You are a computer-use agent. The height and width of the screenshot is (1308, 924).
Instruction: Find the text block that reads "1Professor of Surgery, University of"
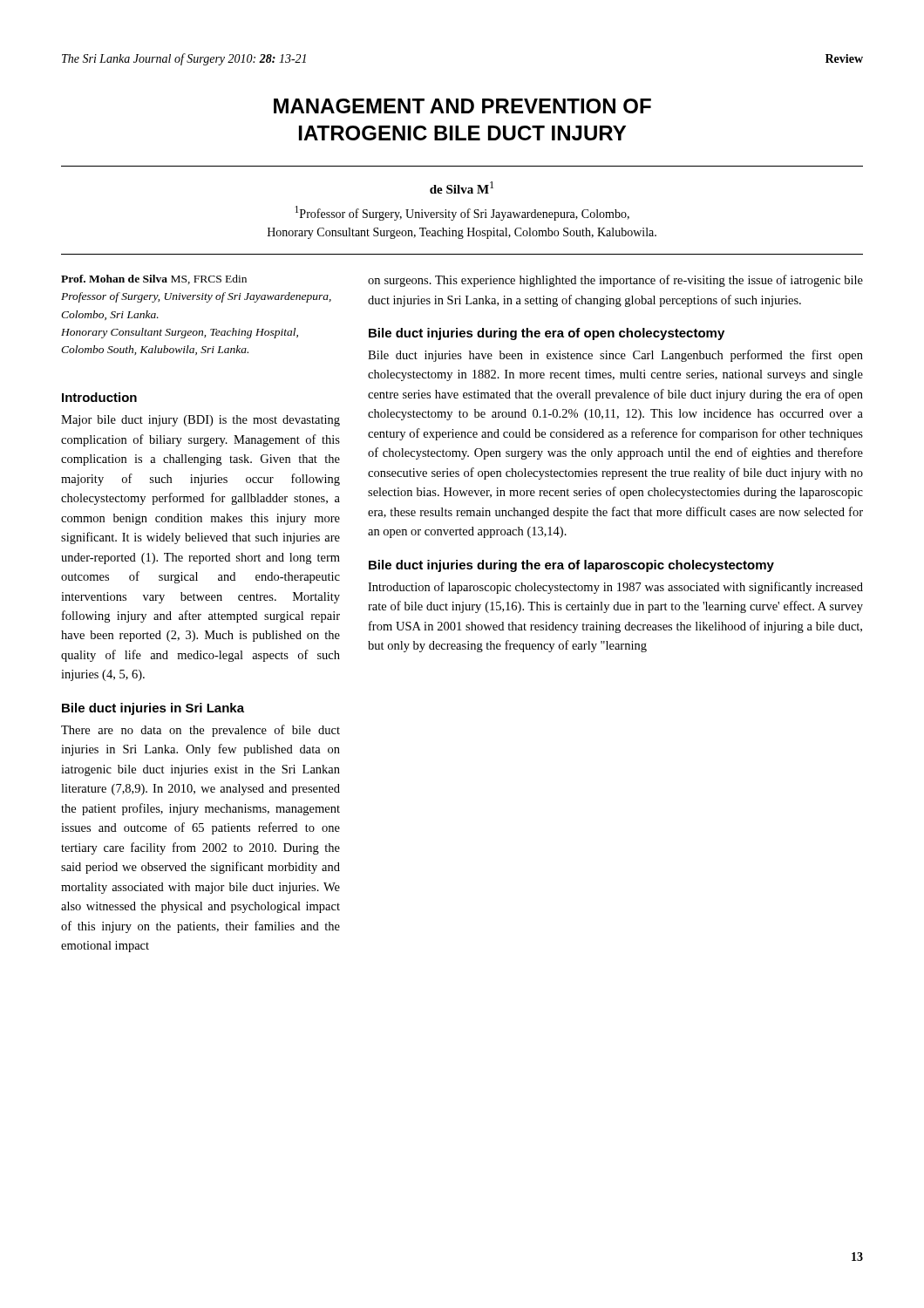(x=462, y=222)
